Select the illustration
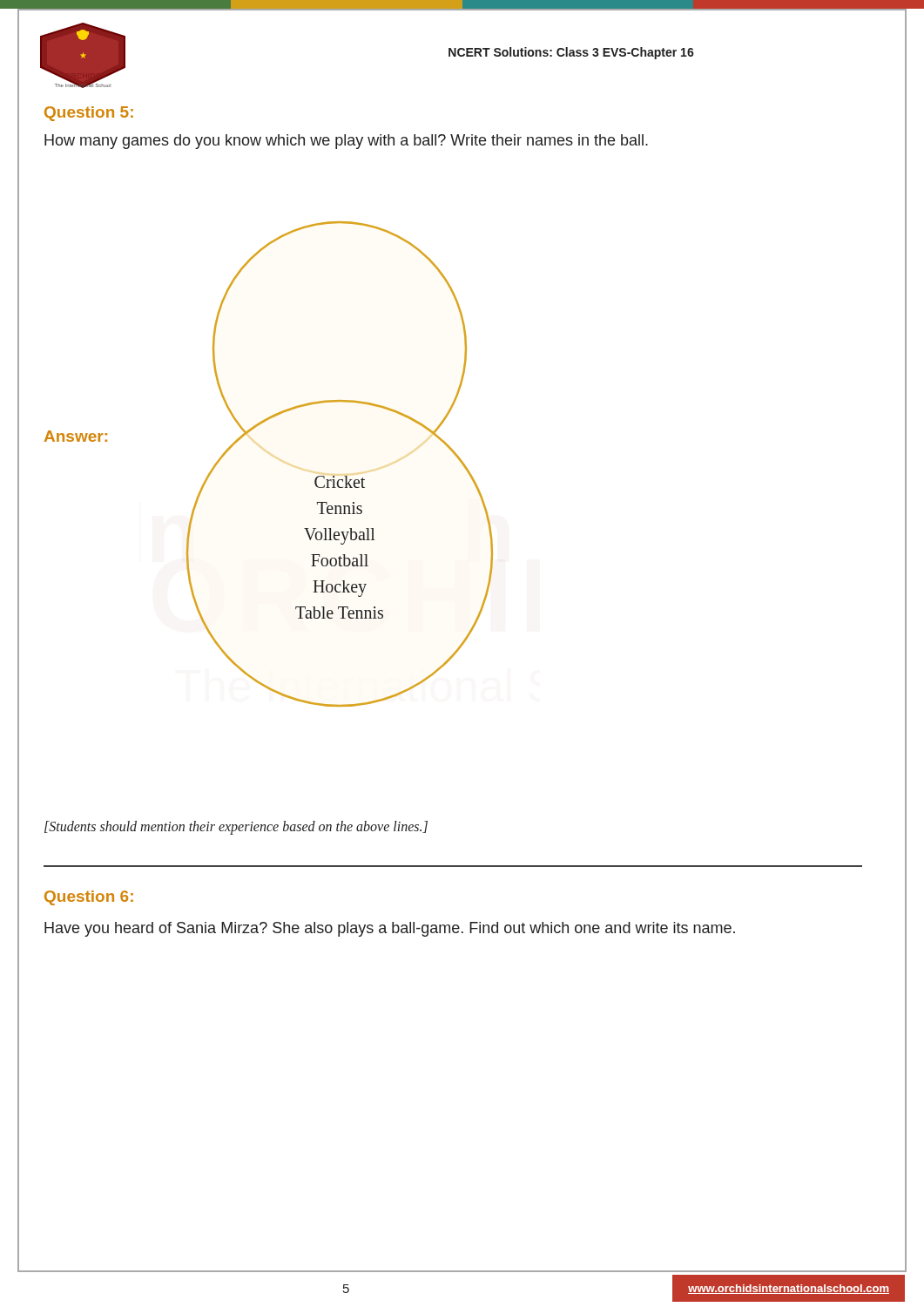 (340, 466)
